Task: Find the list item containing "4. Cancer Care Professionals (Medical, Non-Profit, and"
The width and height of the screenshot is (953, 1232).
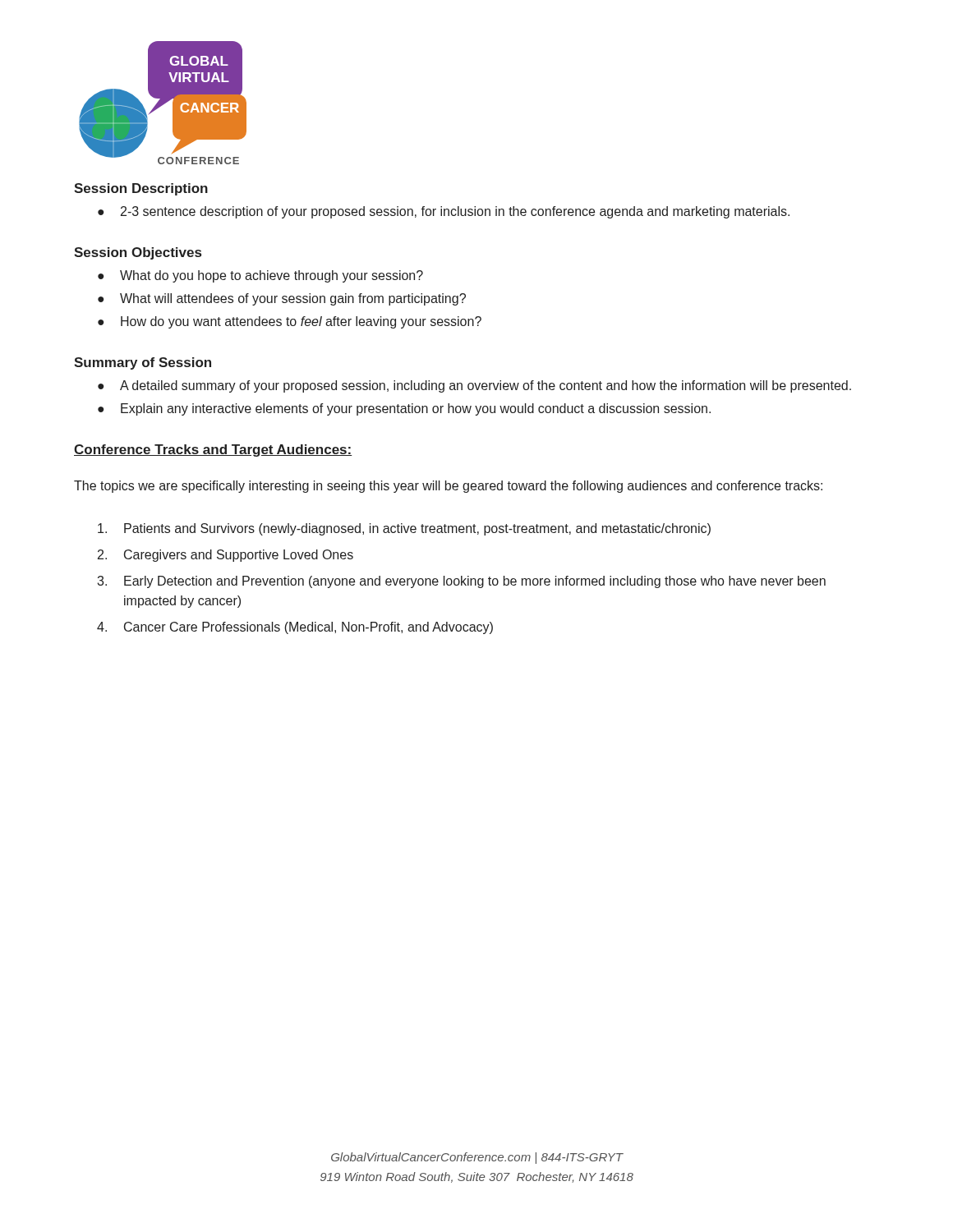Action: [x=295, y=627]
